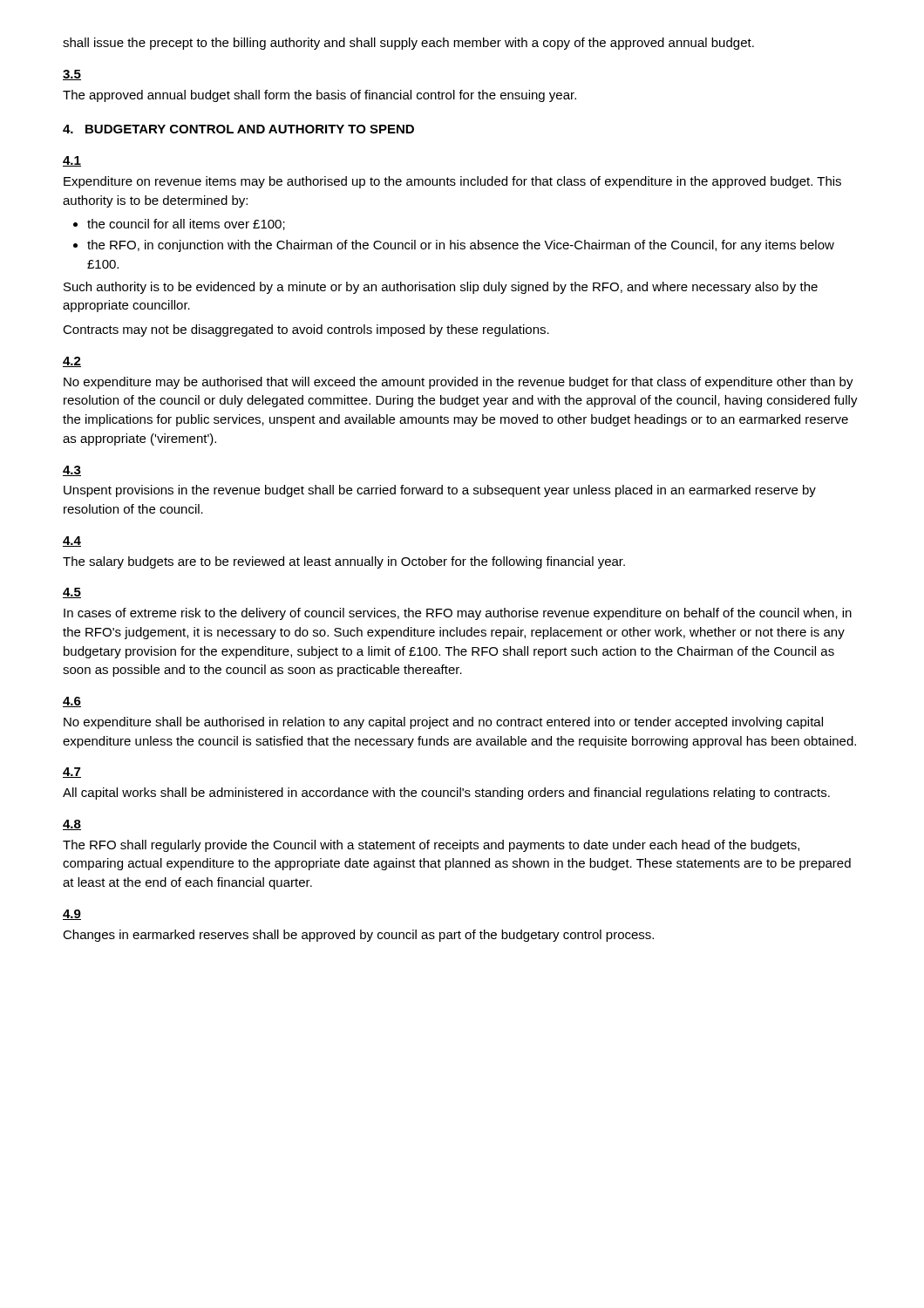Where is the passage that starts "The approved annual"?
This screenshot has width=924, height=1308.
click(x=462, y=95)
